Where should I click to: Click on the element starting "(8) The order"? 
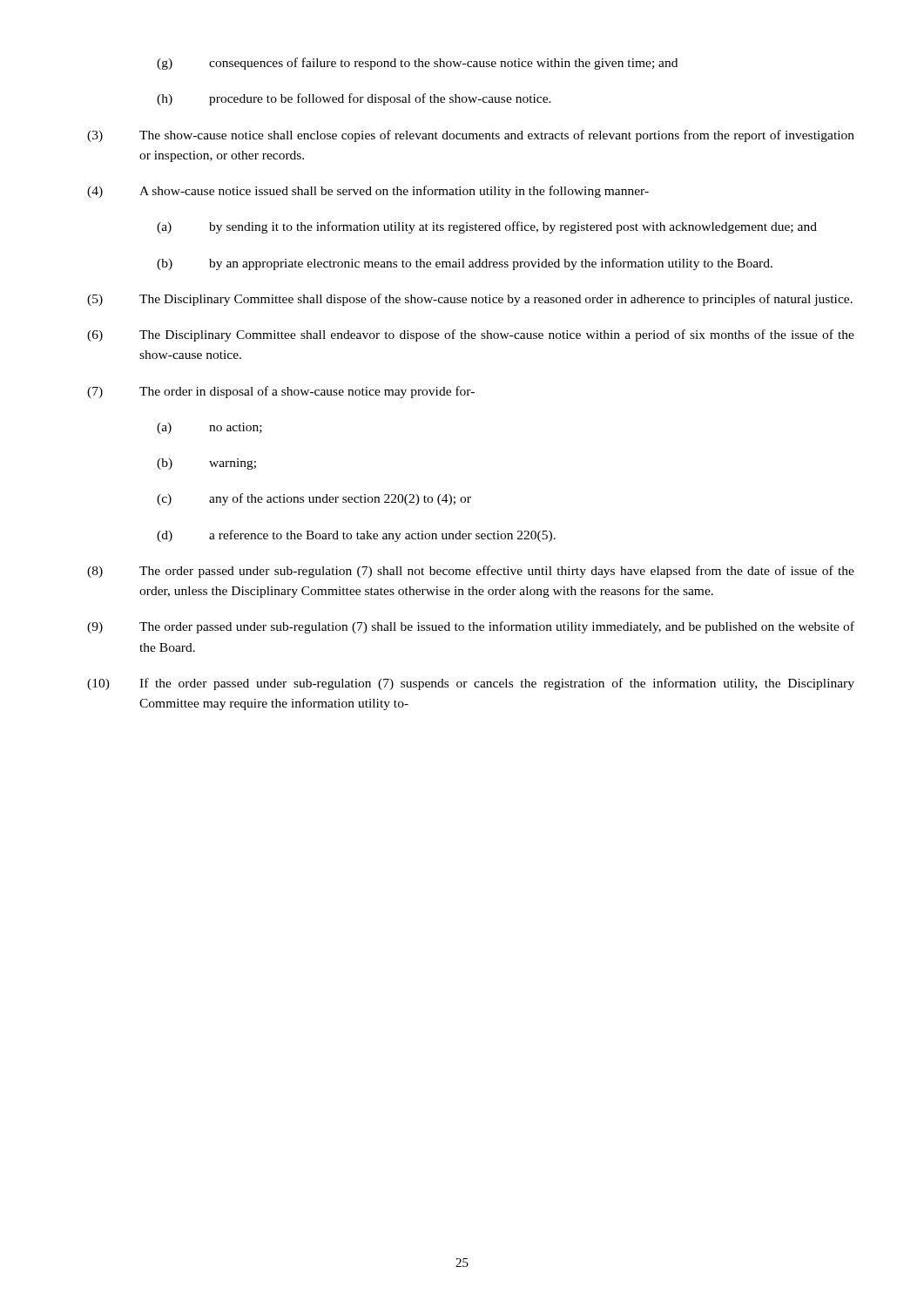pyautogui.click(x=471, y=580)
